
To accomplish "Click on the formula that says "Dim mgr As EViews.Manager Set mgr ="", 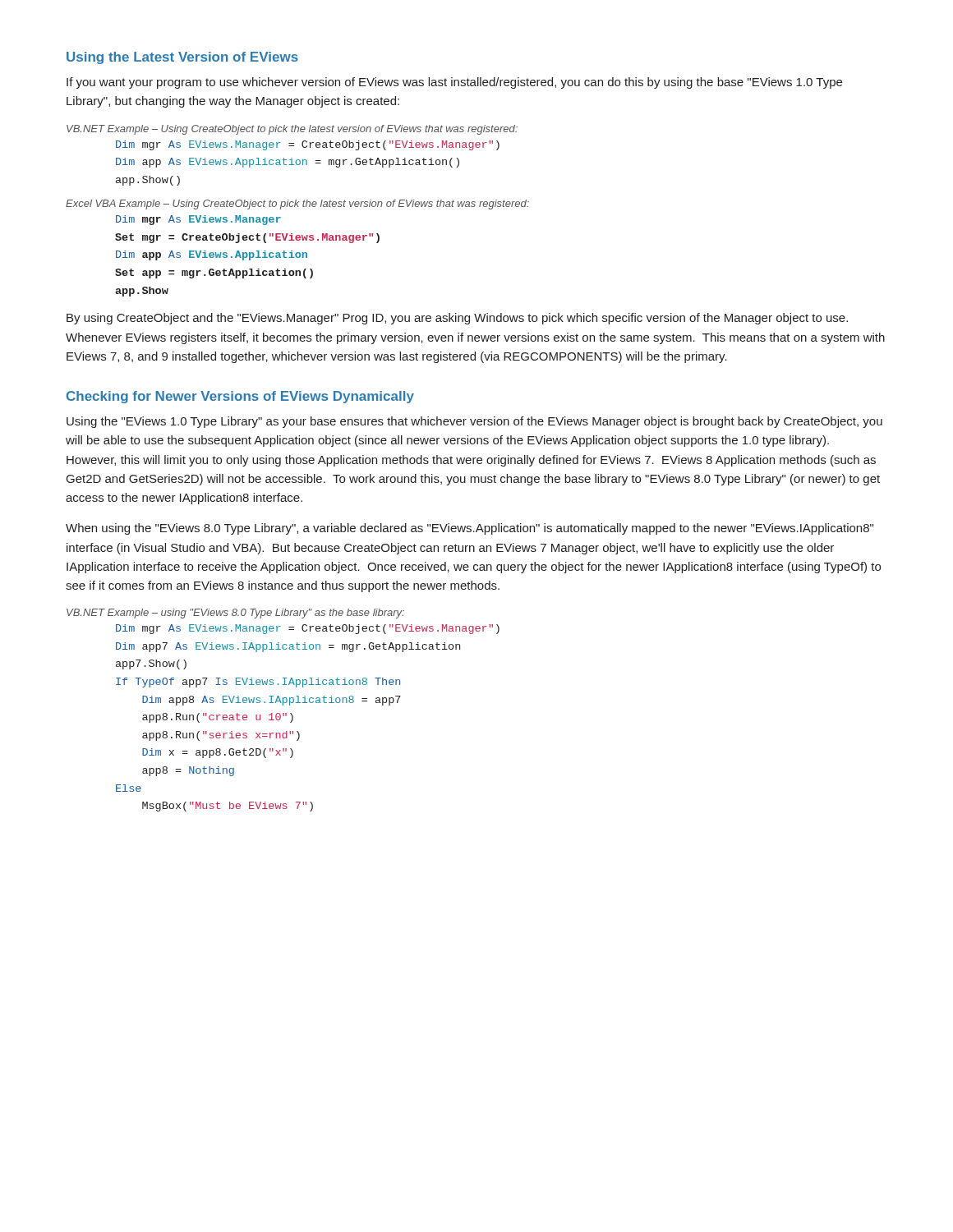I will [198, 220].
